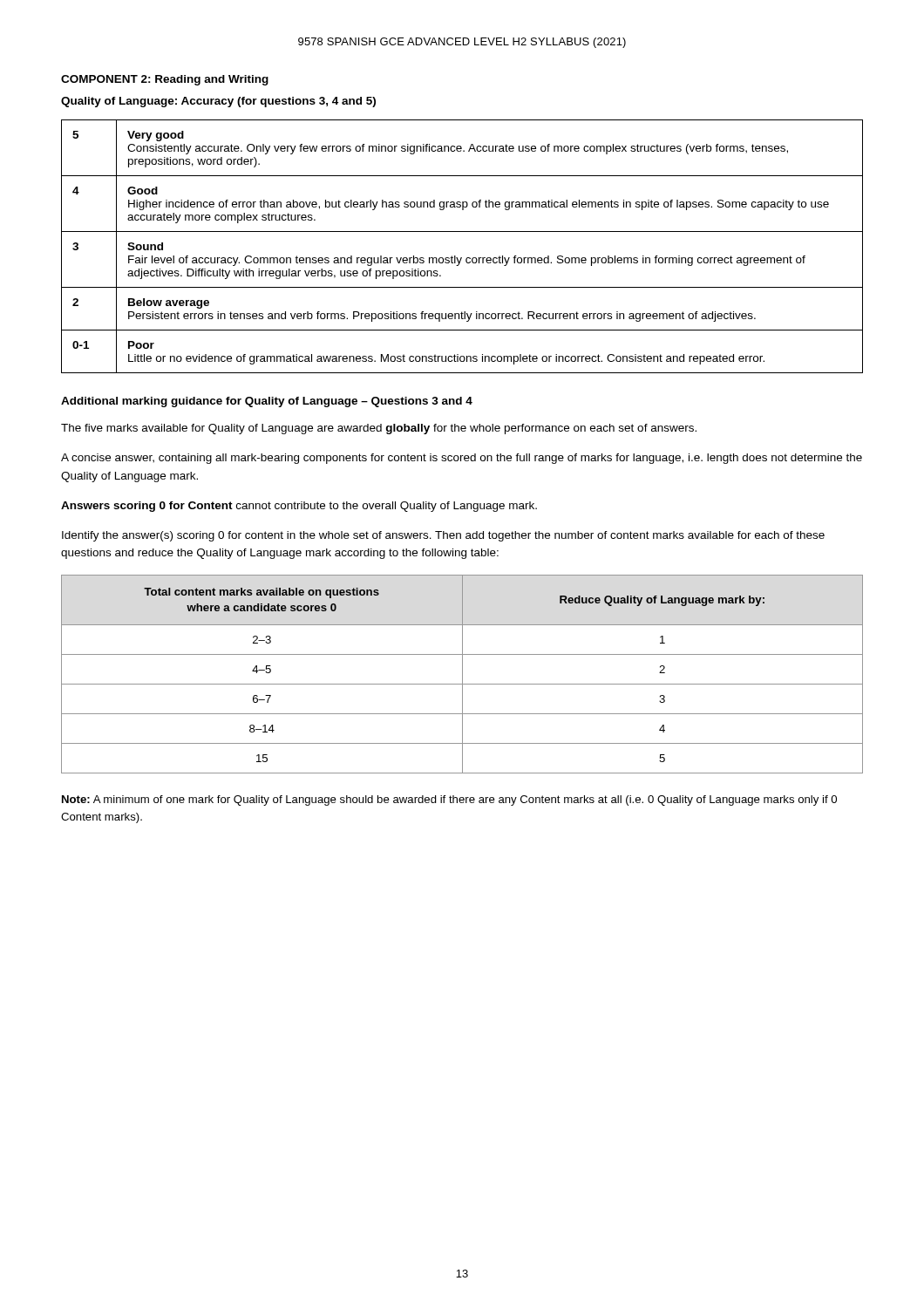Locate the table with the text "Sound Fair level of accuracy."
This screenshot has width=924, height=1308.
click(462, 246)
